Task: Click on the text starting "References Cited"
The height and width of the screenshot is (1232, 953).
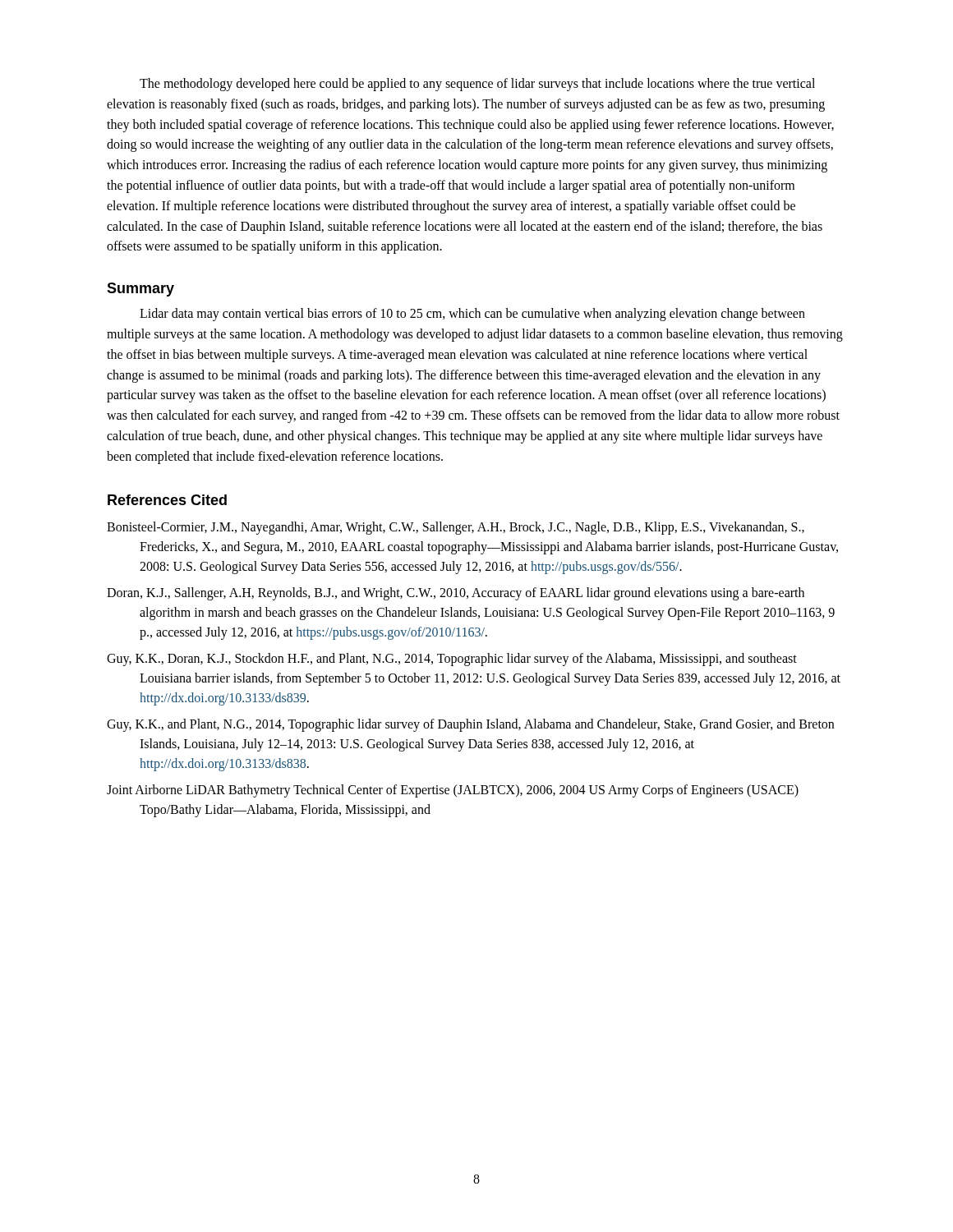Action: click(x=167, y=500)
